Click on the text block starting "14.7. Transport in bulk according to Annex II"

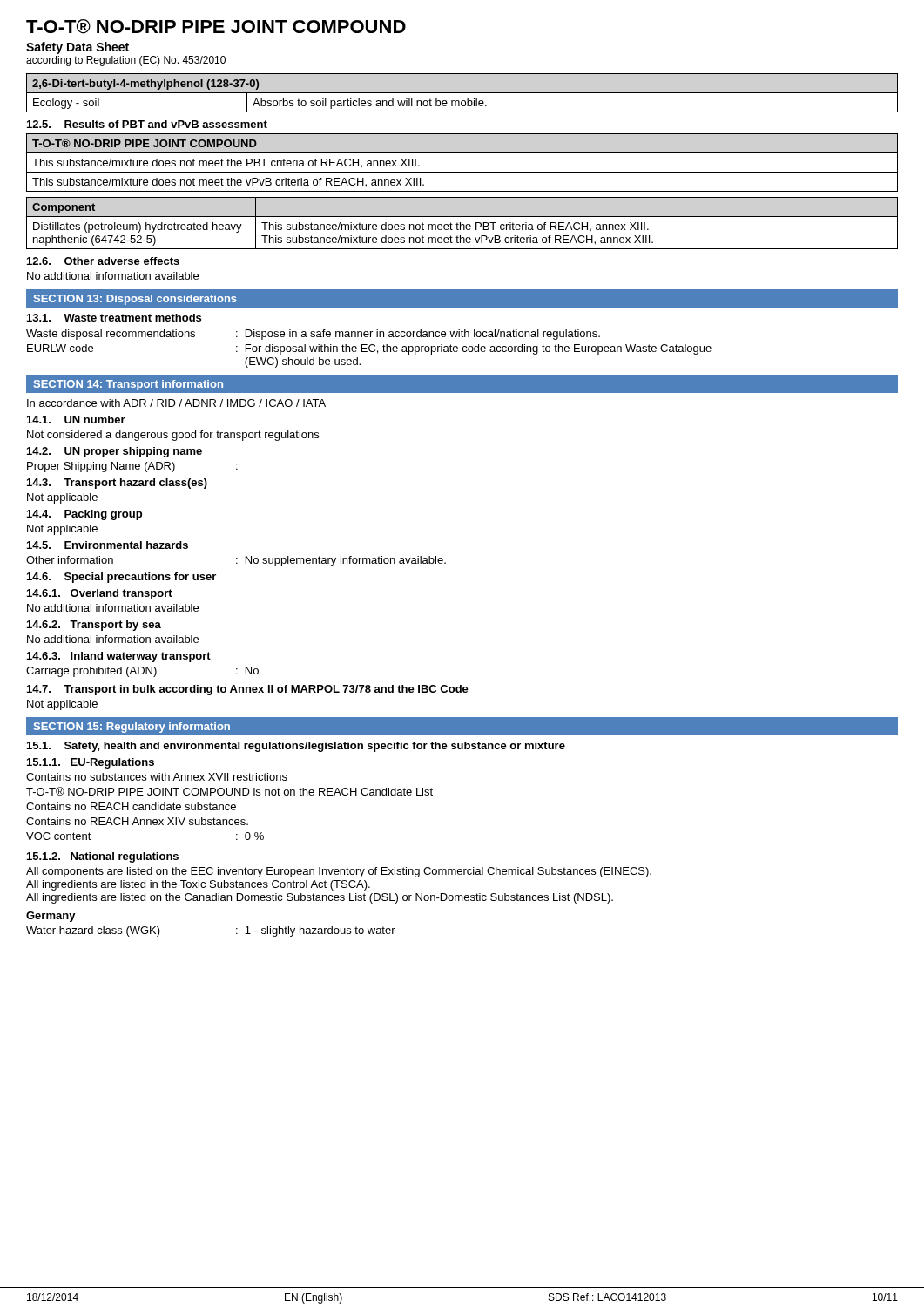point(247,689)
